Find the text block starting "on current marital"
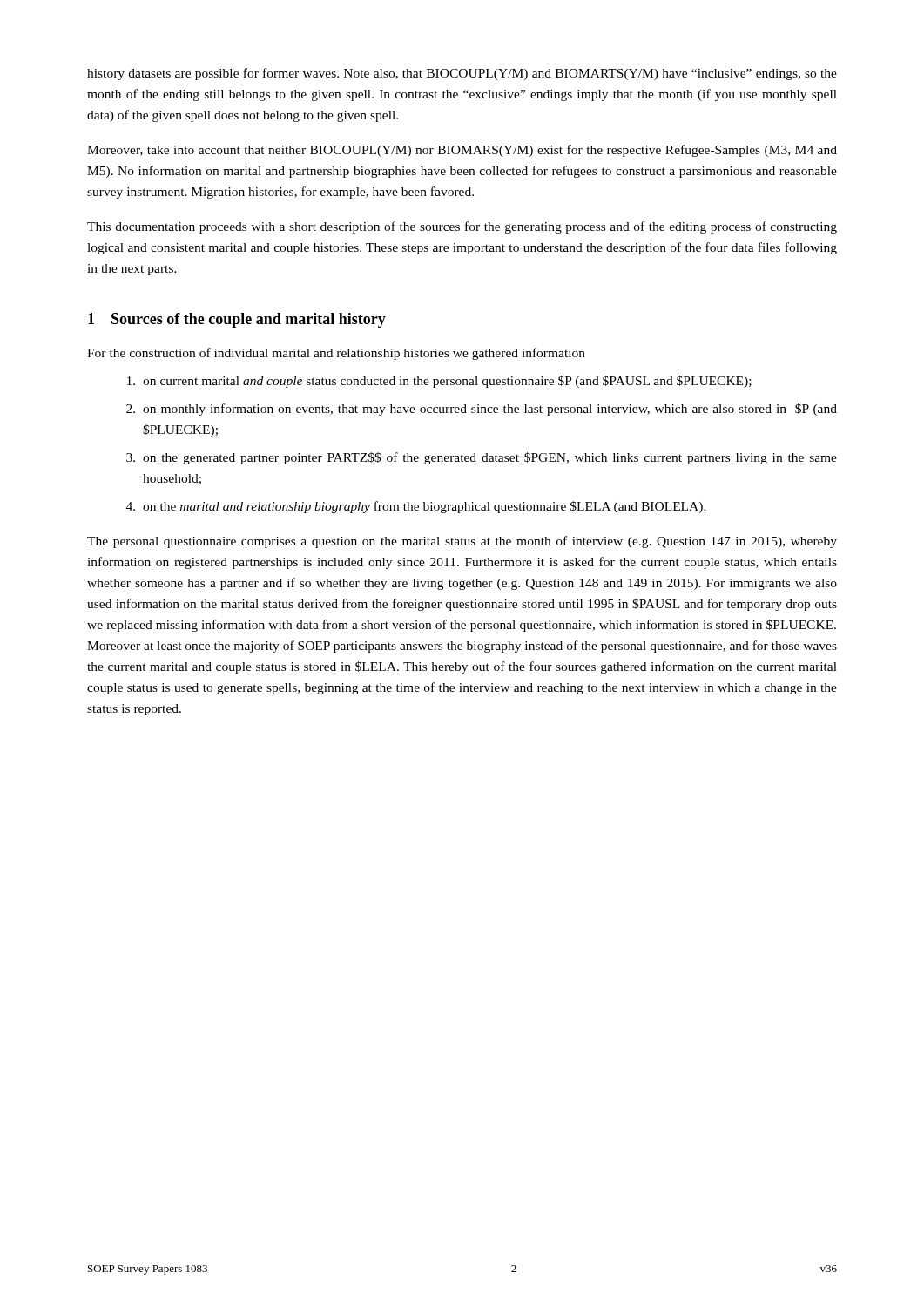Screen dimensions: 1307x924 click(x=488, y=381)
